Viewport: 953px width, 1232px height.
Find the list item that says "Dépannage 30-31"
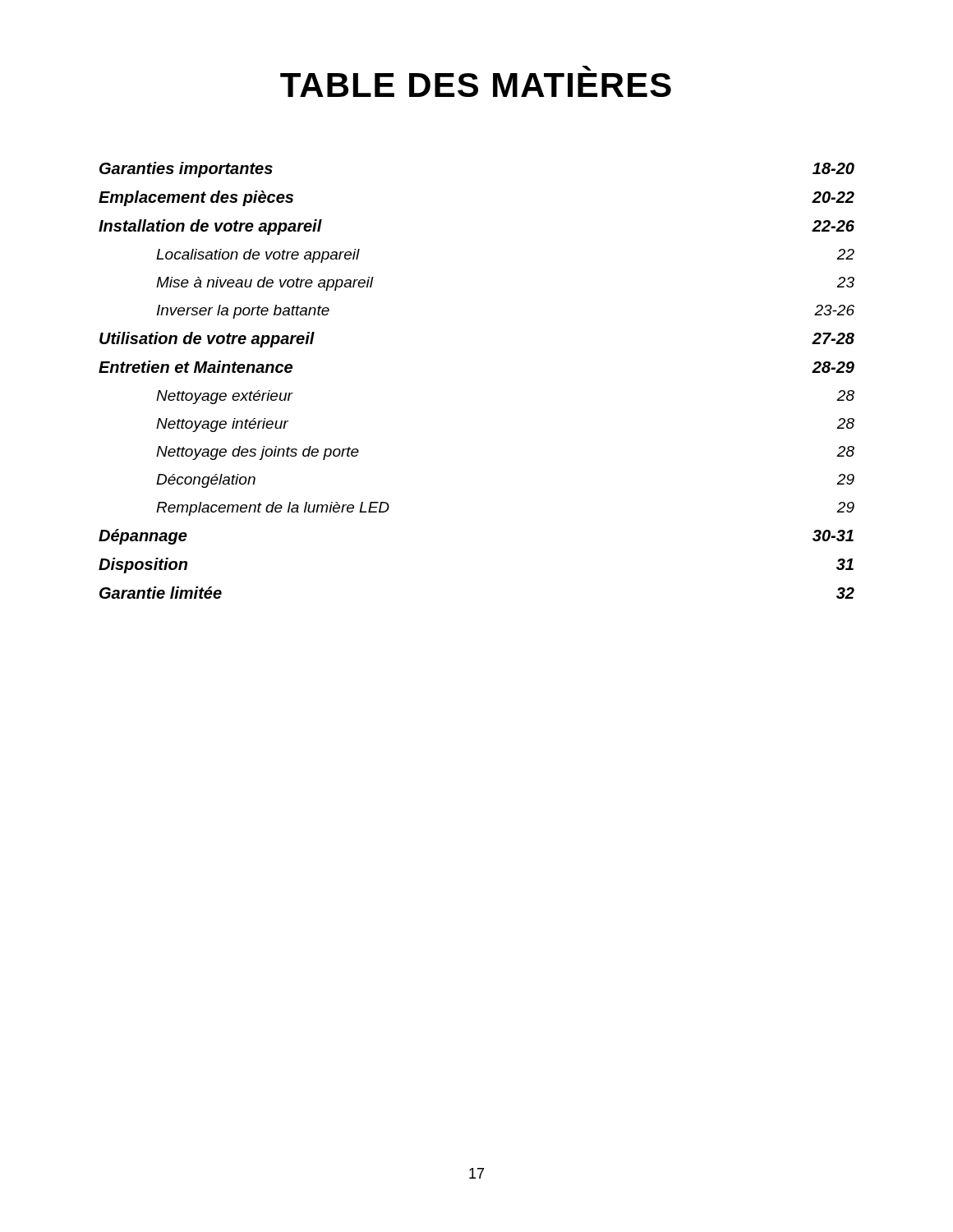tap(134, 537)
